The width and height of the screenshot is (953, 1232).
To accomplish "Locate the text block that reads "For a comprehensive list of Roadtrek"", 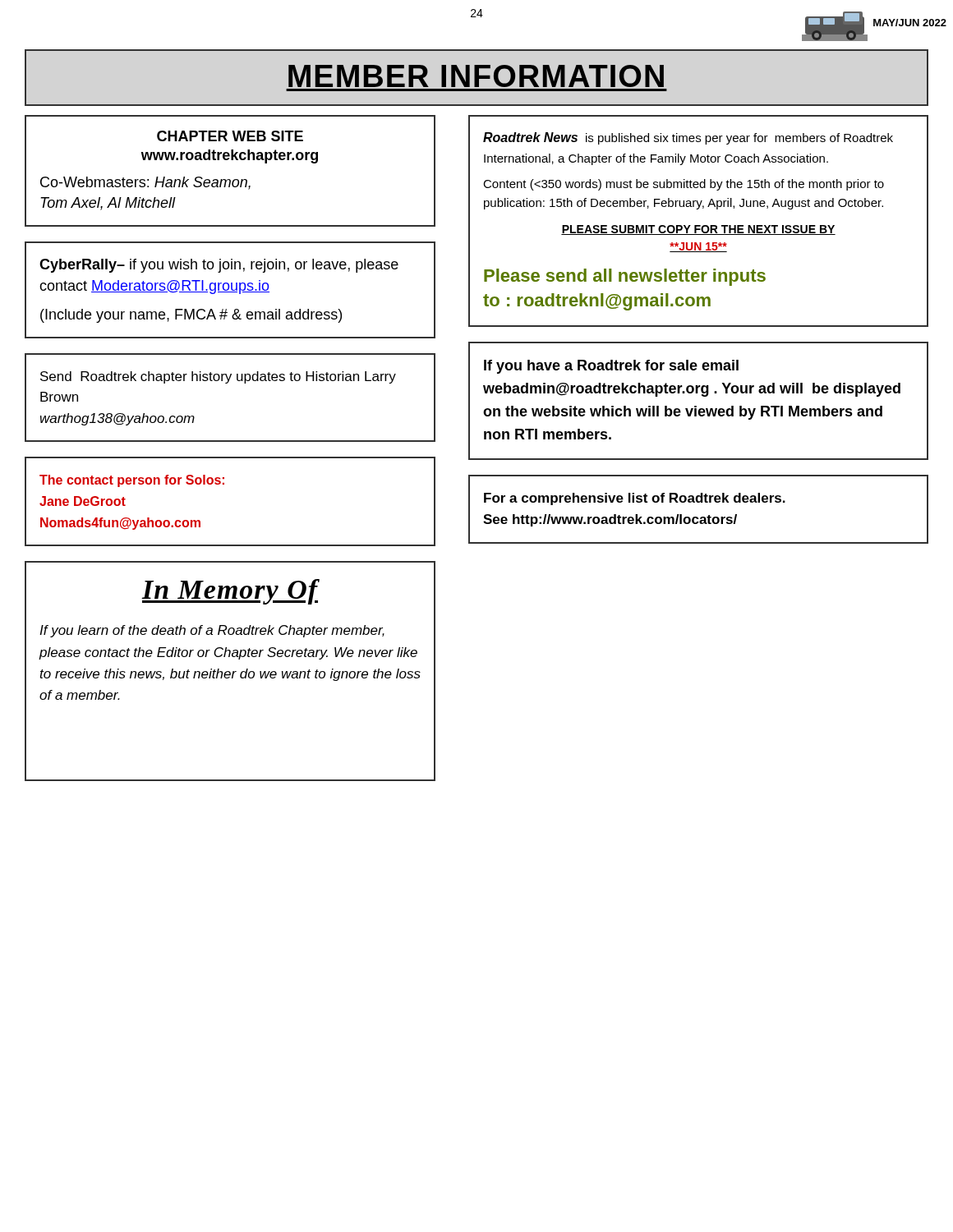I will coord(698,509).
